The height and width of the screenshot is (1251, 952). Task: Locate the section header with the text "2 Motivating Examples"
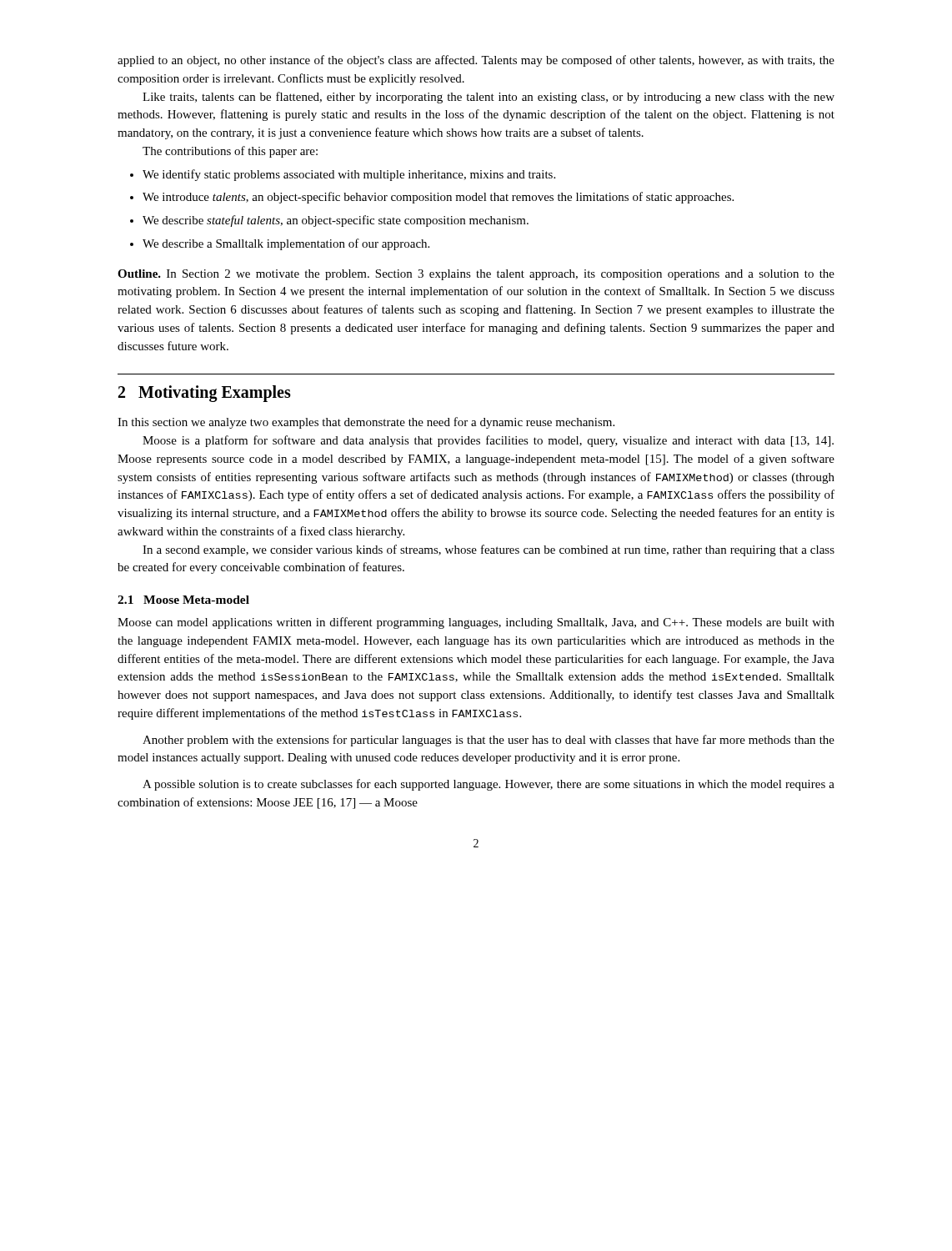(x=204, y=392)
